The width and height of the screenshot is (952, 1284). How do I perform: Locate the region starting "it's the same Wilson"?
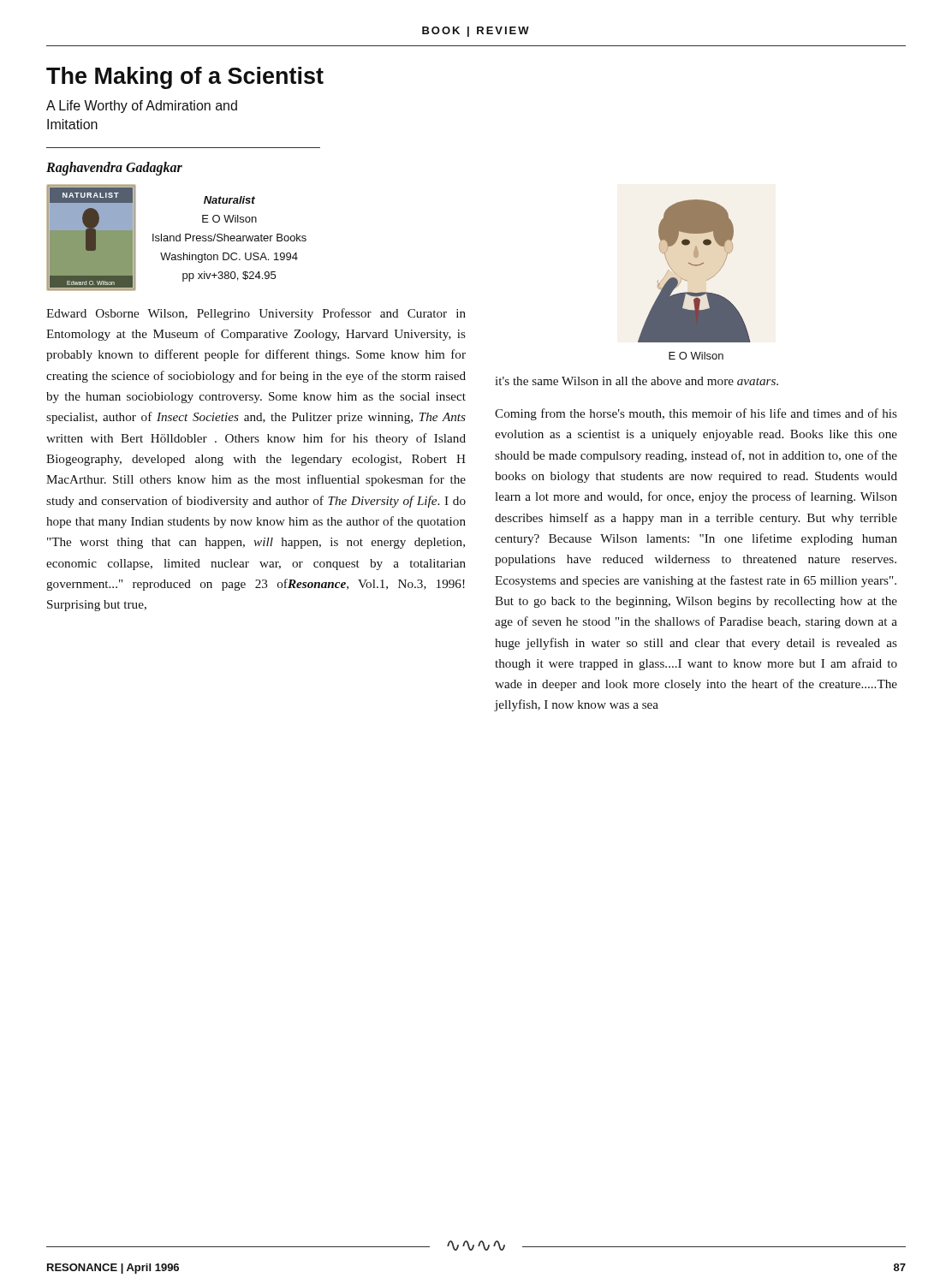pos(637,380)
